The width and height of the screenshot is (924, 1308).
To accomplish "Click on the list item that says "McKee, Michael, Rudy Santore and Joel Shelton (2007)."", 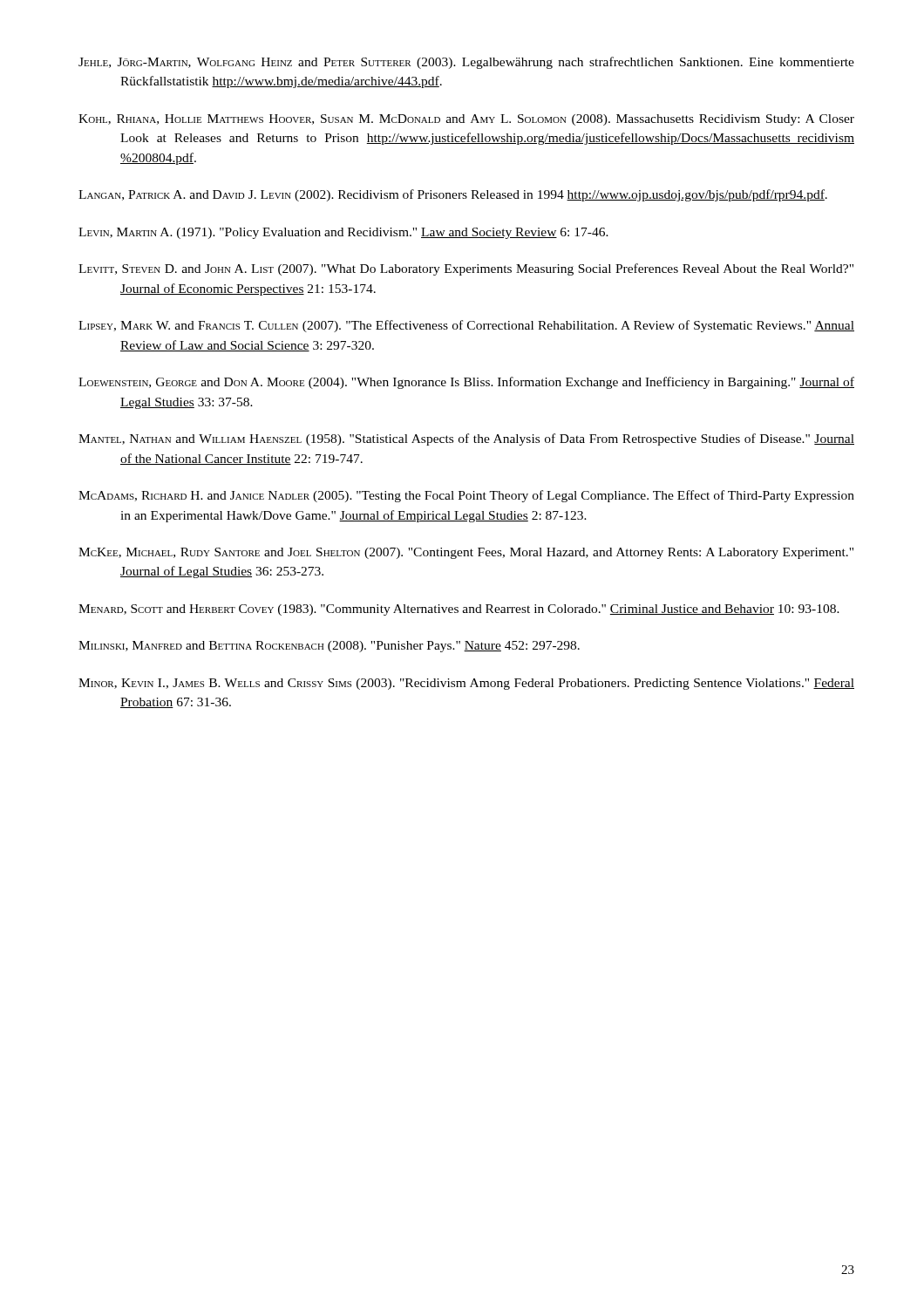I will (466, 561).
